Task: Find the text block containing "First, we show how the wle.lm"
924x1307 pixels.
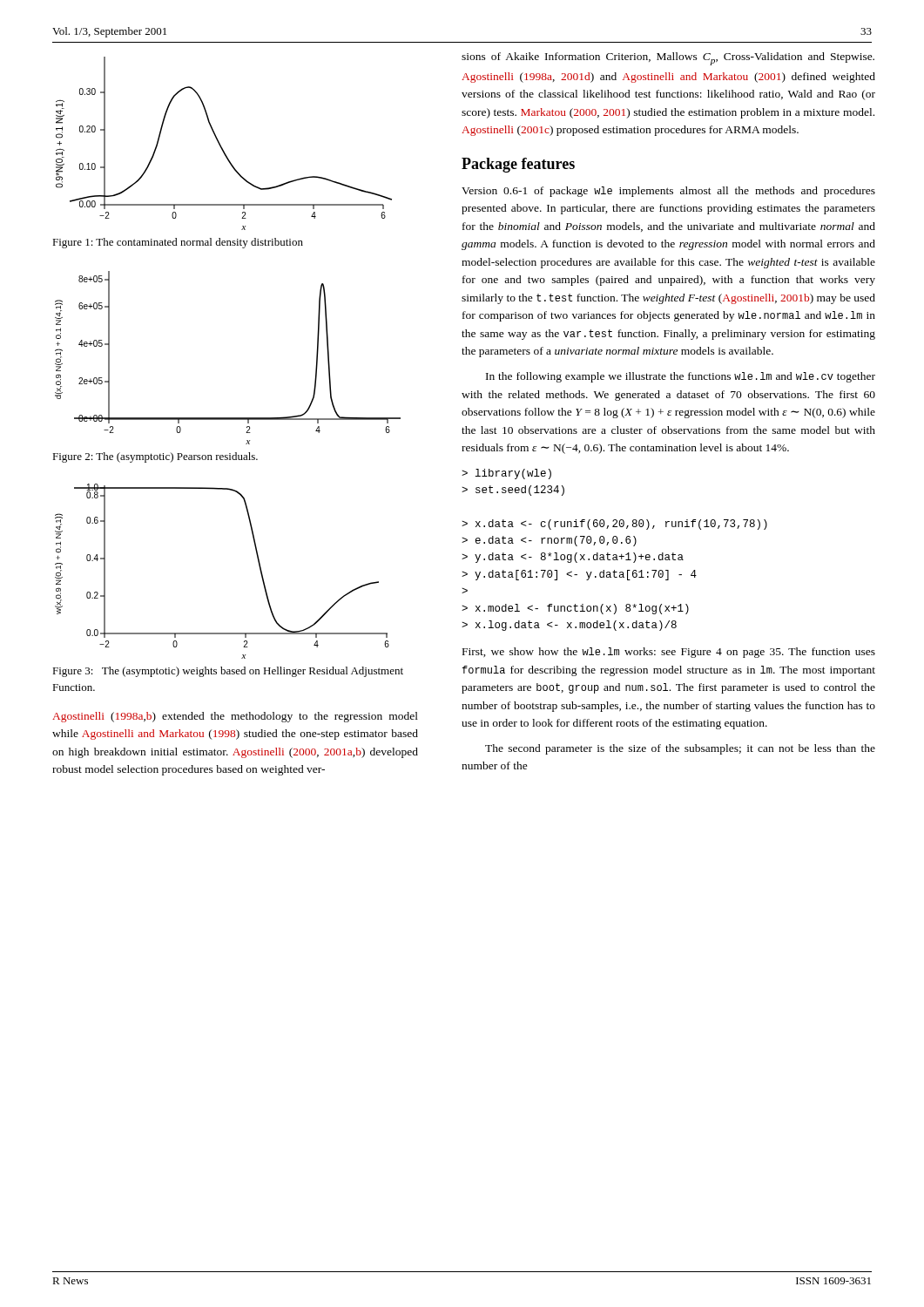Action: [x=668, y=709]
